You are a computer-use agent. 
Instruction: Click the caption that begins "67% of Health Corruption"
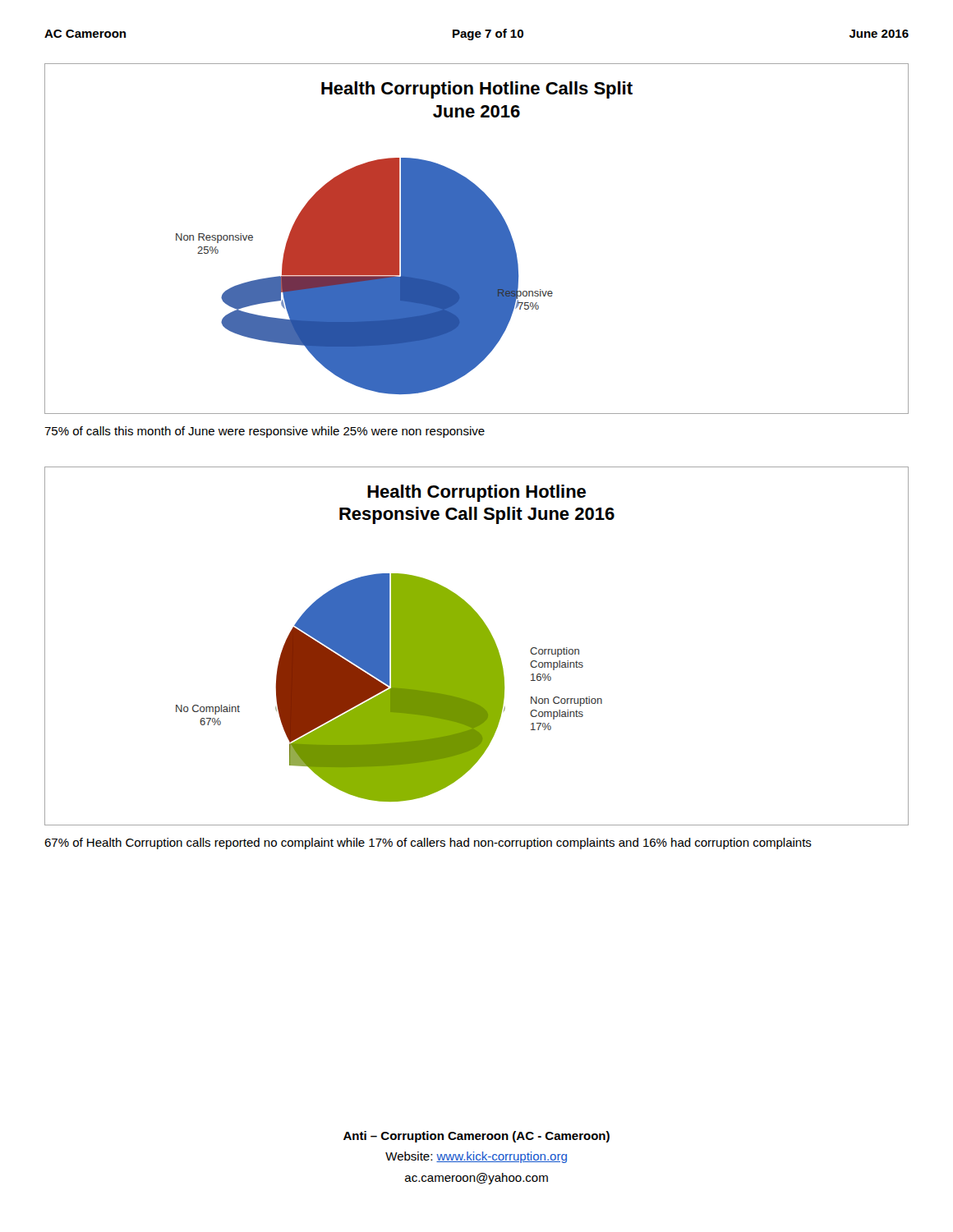point(428,842)
